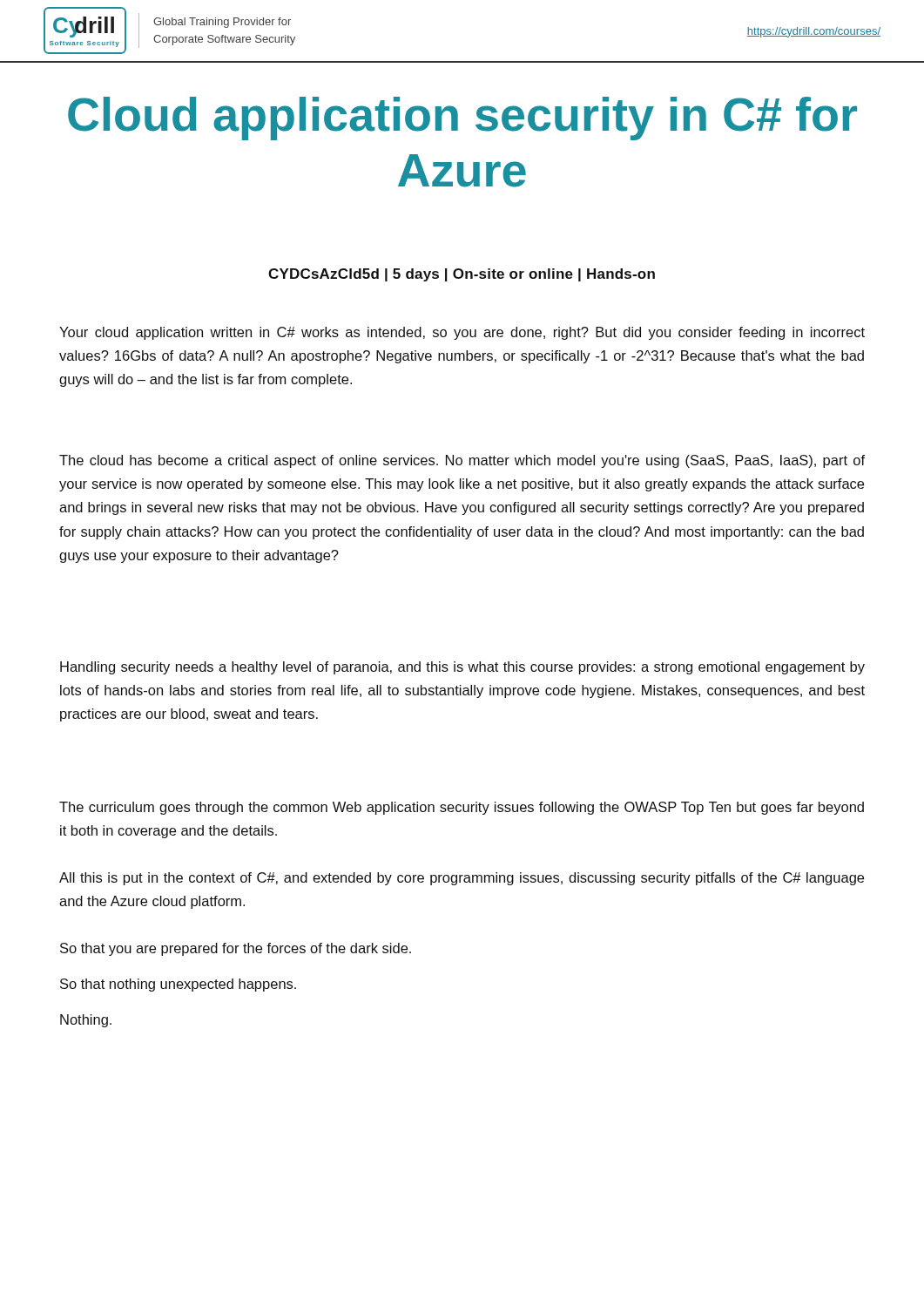Find "So that nothing unexpected happens." on this page

(178, 984)
